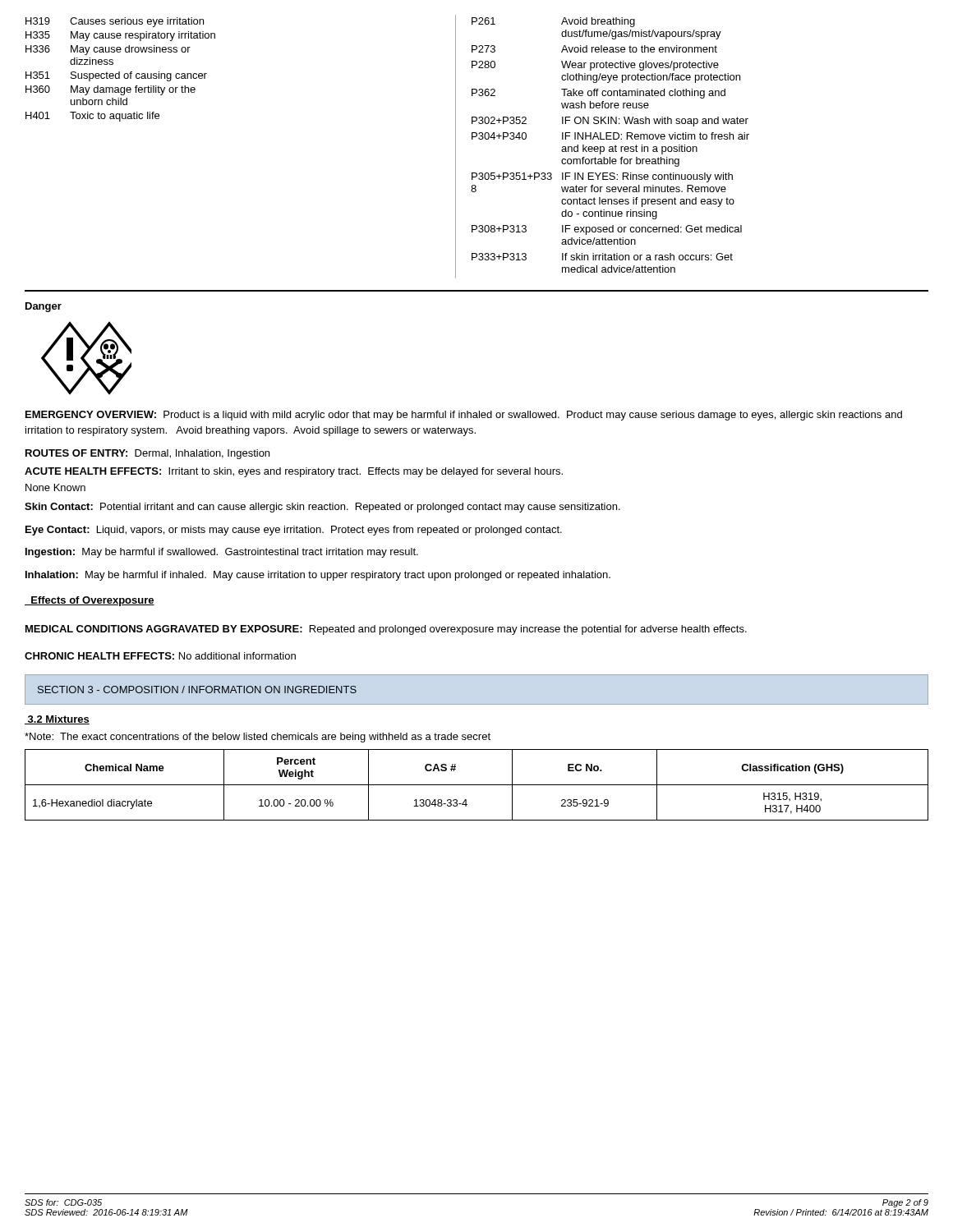The height and width of the screenshot is (1232, 953).
Task: Click the passage that begins "Ingestion: May be harmful"
Action: coord(222,553)
